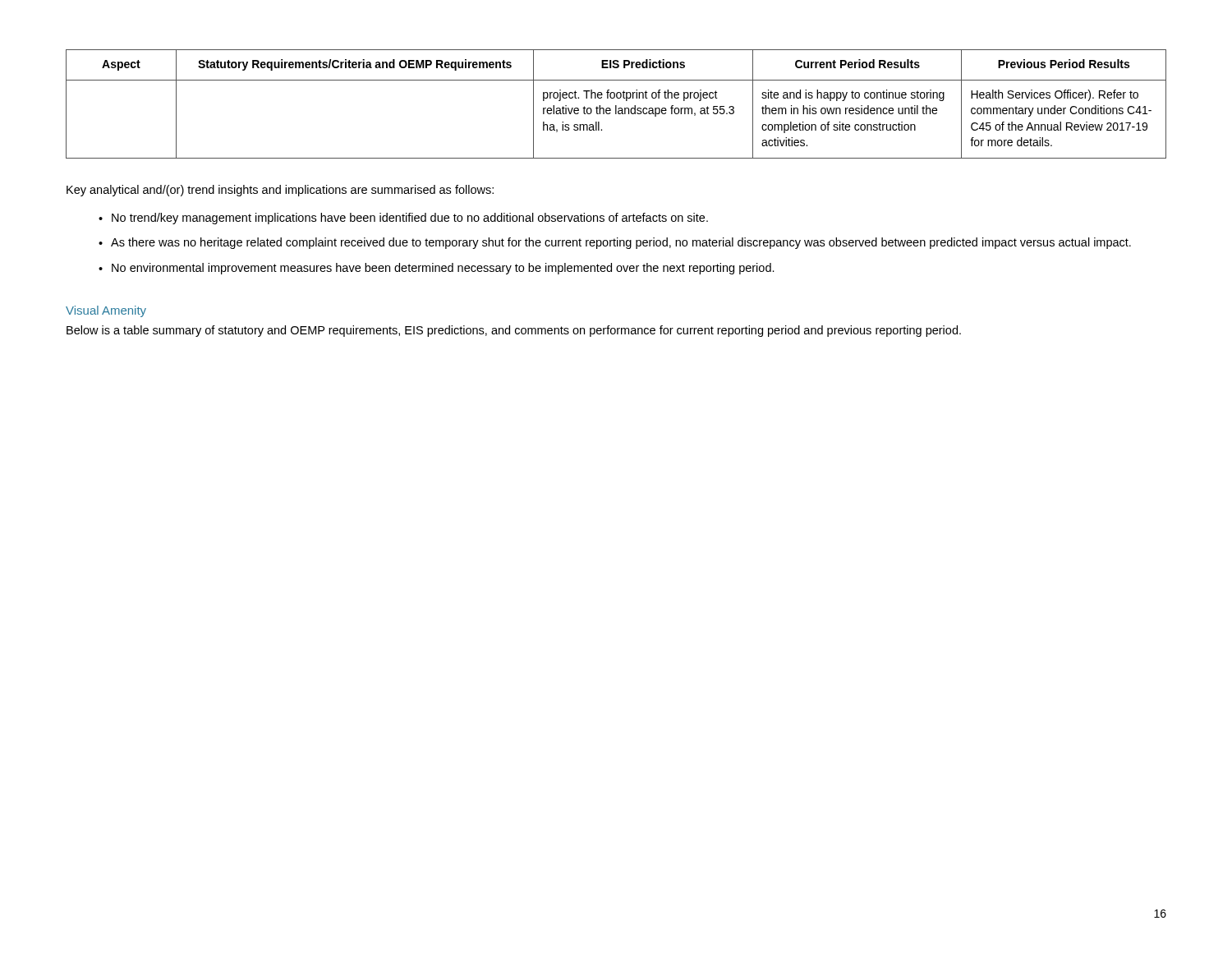
Task: Locate the table with the text "EIS Predictions"
Action: tap(616, 104)
